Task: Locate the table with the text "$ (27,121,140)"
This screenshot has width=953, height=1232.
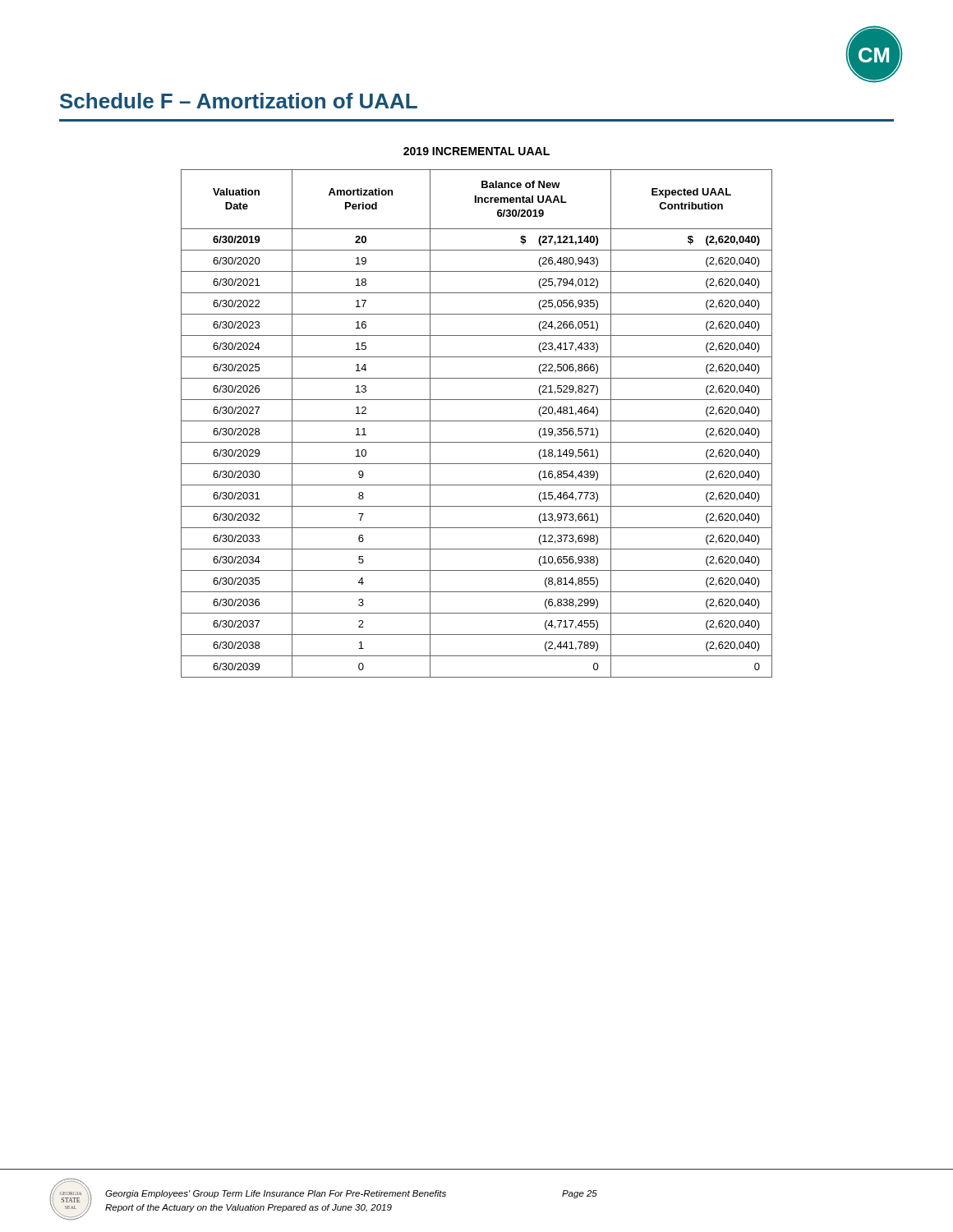Action: coord(476,423)
